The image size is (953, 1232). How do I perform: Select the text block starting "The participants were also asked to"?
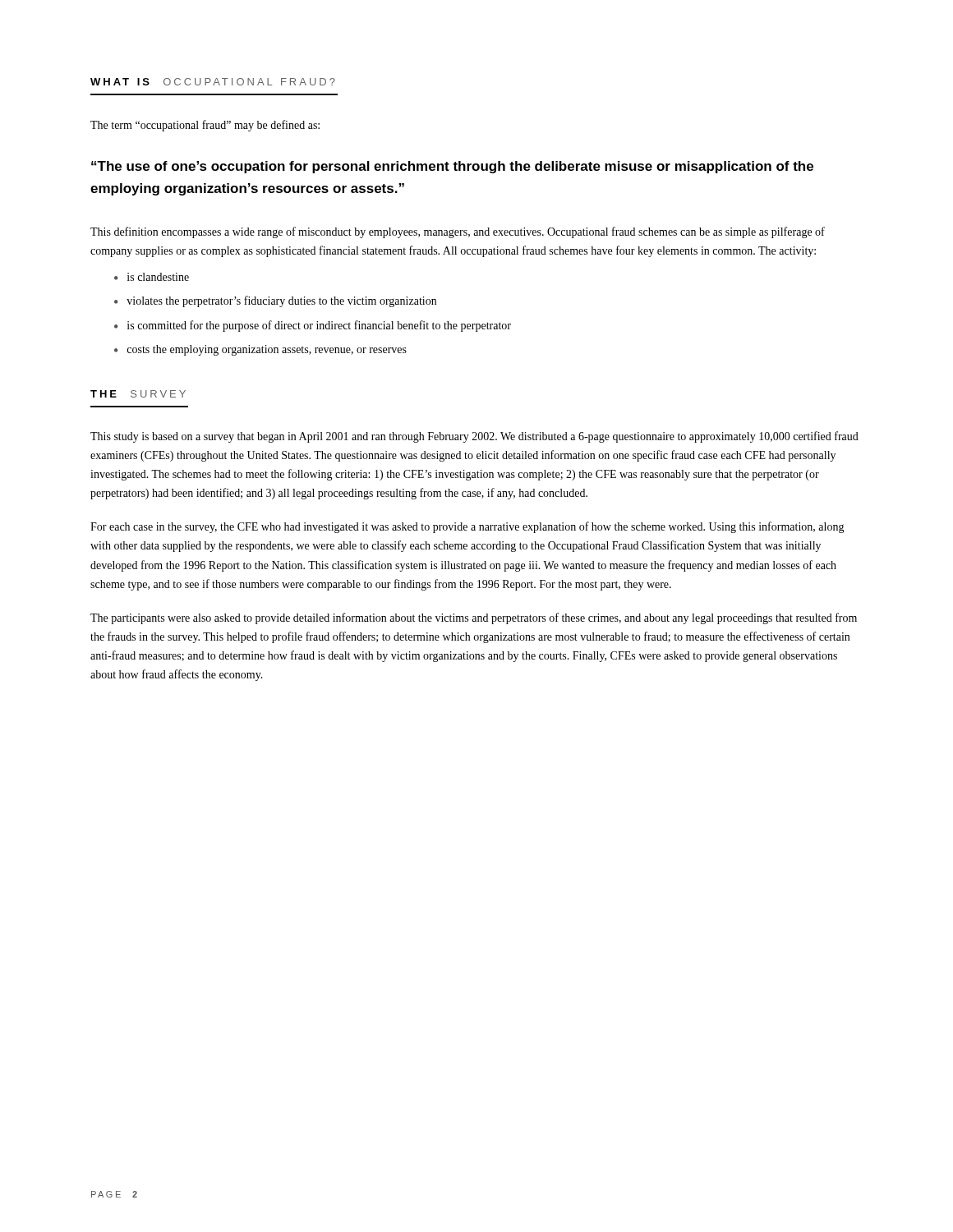click(474, 646)
